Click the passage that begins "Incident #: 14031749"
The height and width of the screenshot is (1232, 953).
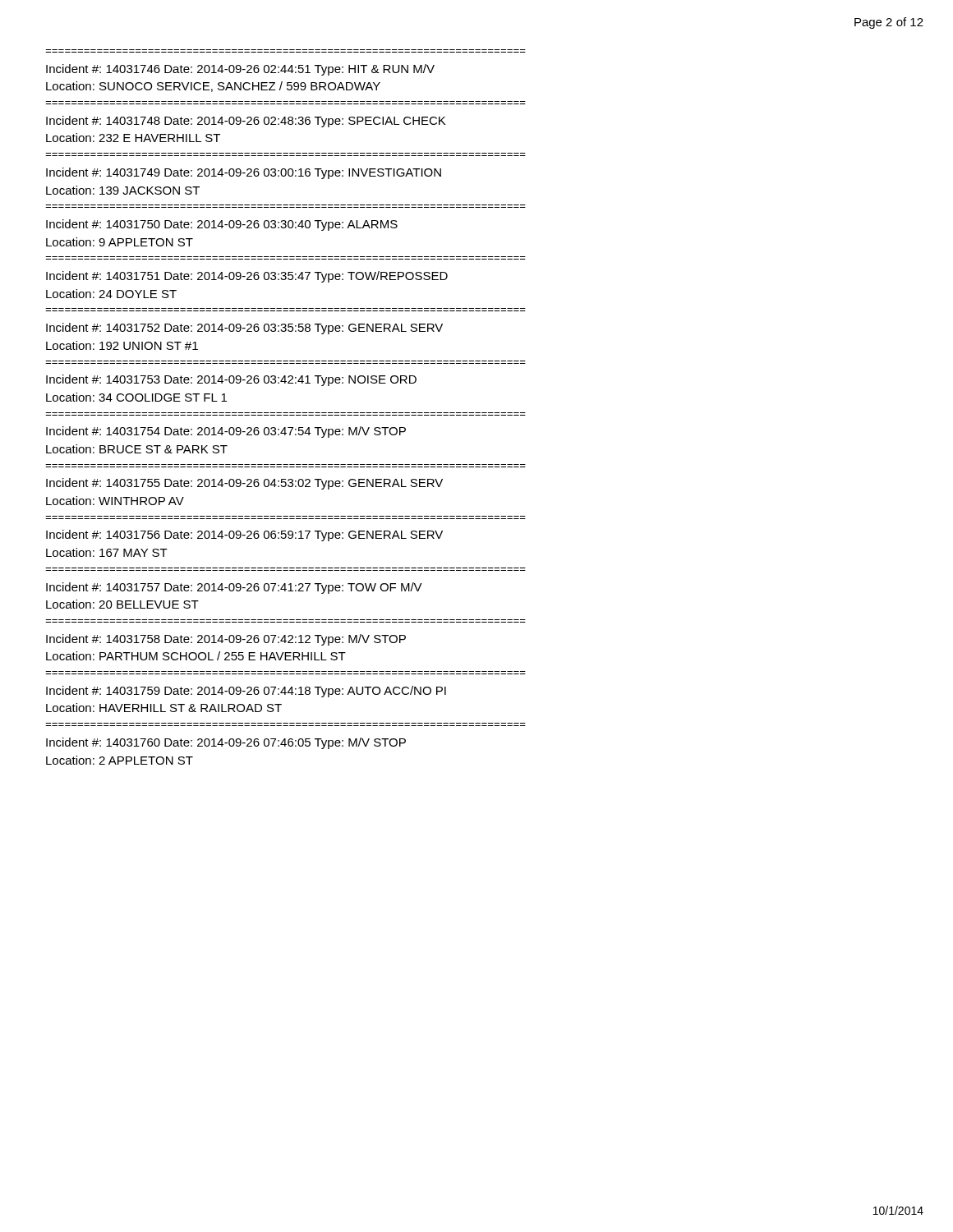(244, 173)
